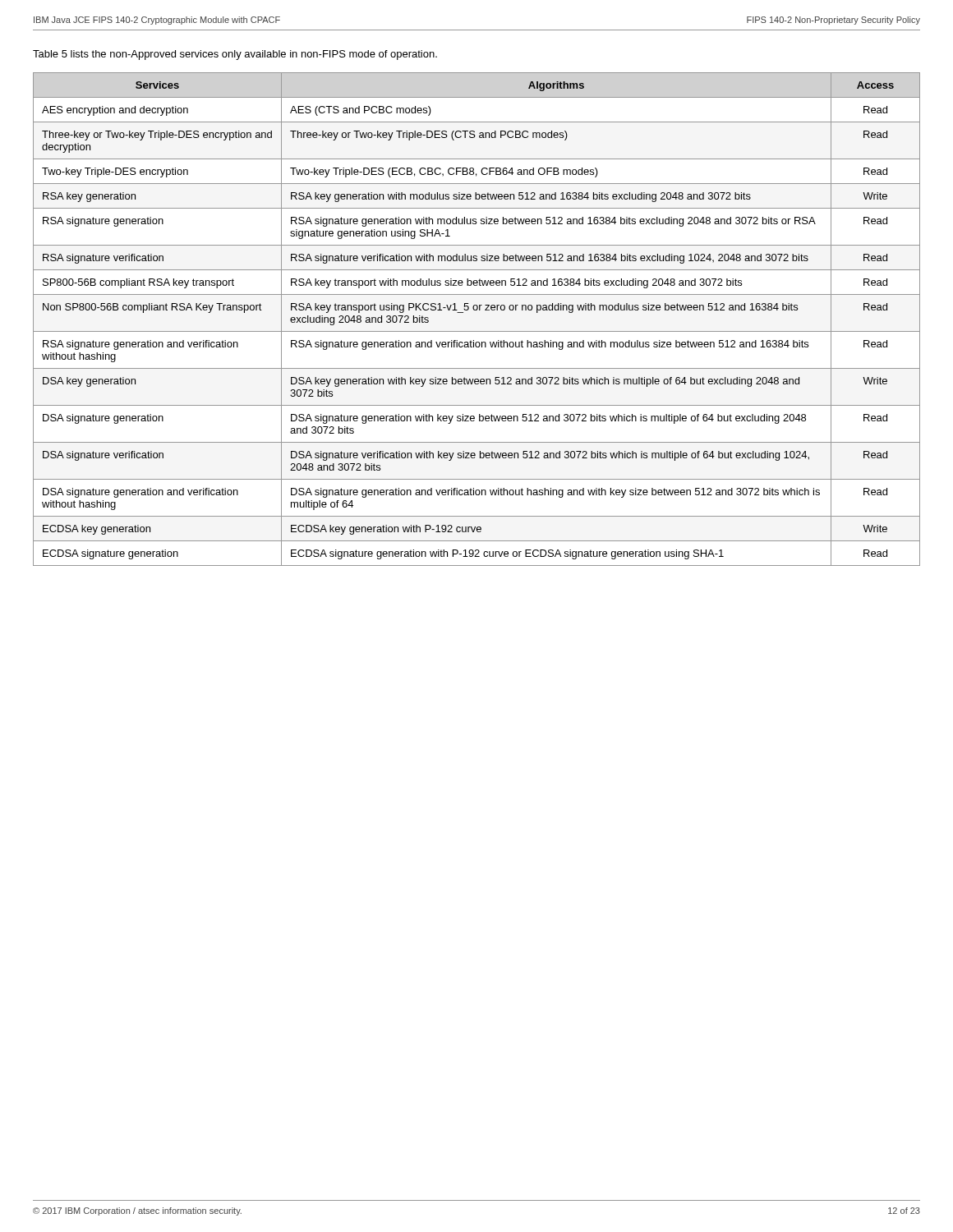953x1232 pixels.
Task: Find the text block containing "Table 5 lists the non-Approved services only available"
Action: [235, 54]
